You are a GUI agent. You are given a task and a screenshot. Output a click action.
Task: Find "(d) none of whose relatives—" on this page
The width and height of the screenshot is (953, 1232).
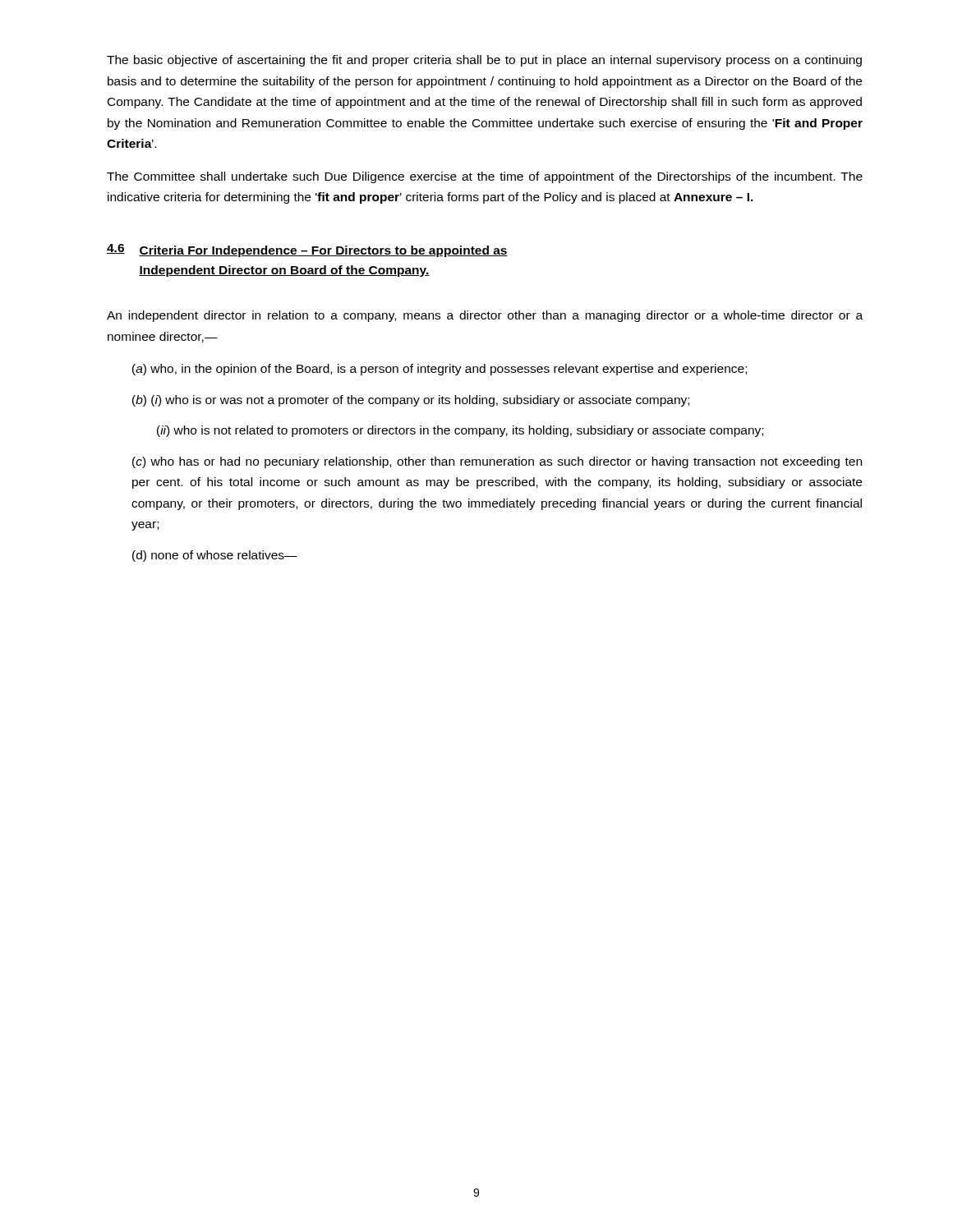(214, 555)
